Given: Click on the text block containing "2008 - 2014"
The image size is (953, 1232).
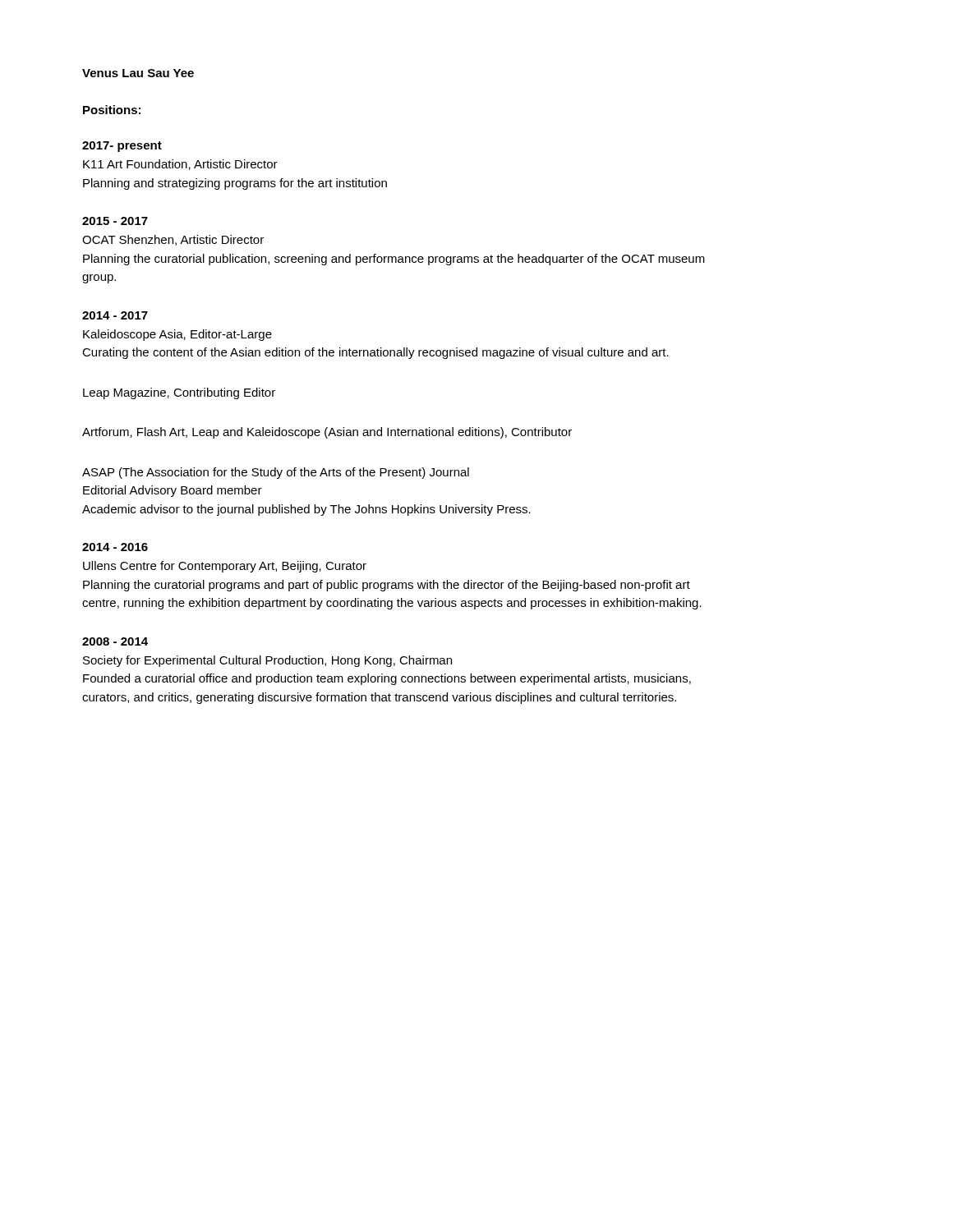Looking at the screenshot, I should (x=394, y=670).
